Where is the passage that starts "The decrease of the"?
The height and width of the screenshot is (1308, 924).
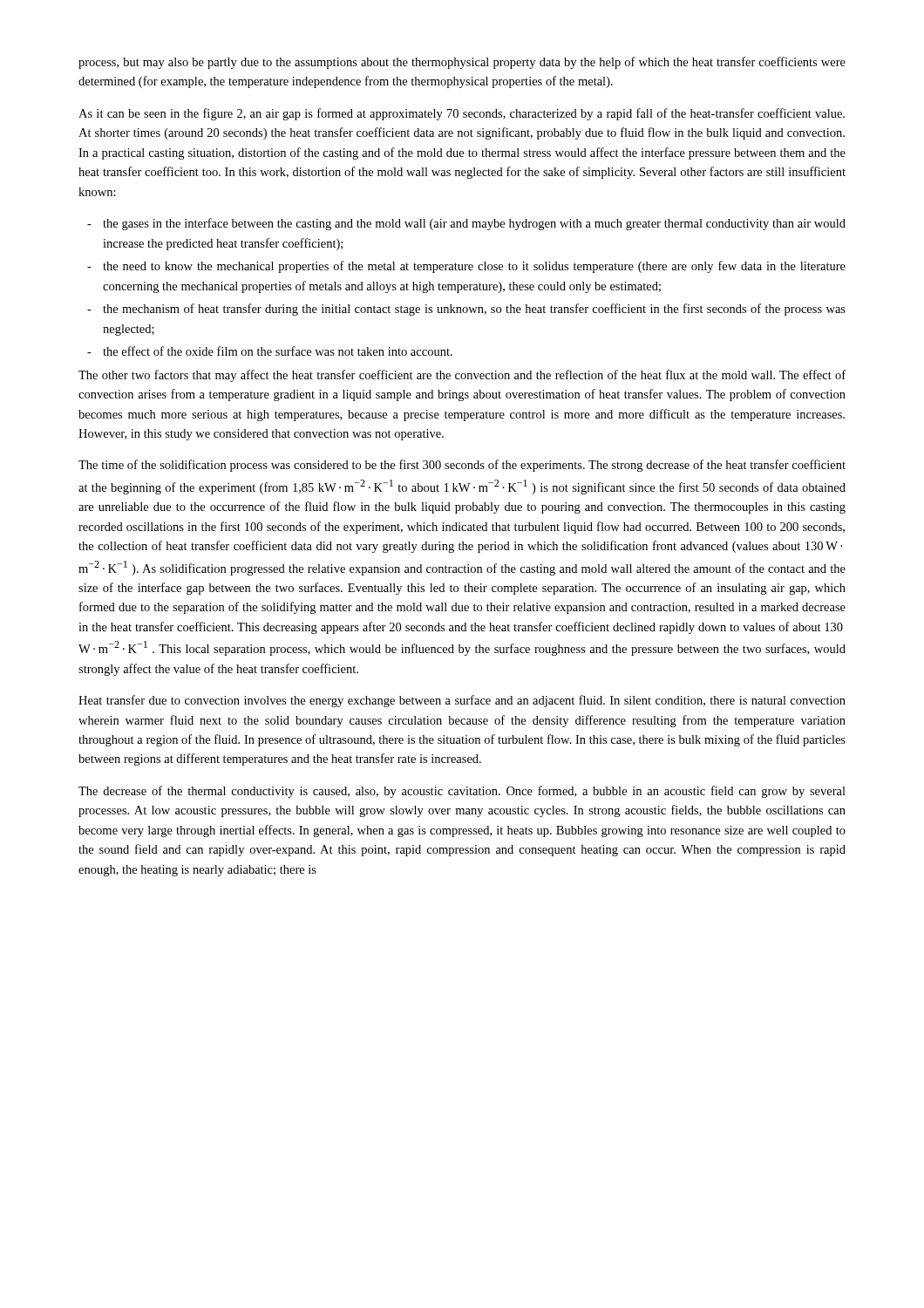[x=462, y=830]
